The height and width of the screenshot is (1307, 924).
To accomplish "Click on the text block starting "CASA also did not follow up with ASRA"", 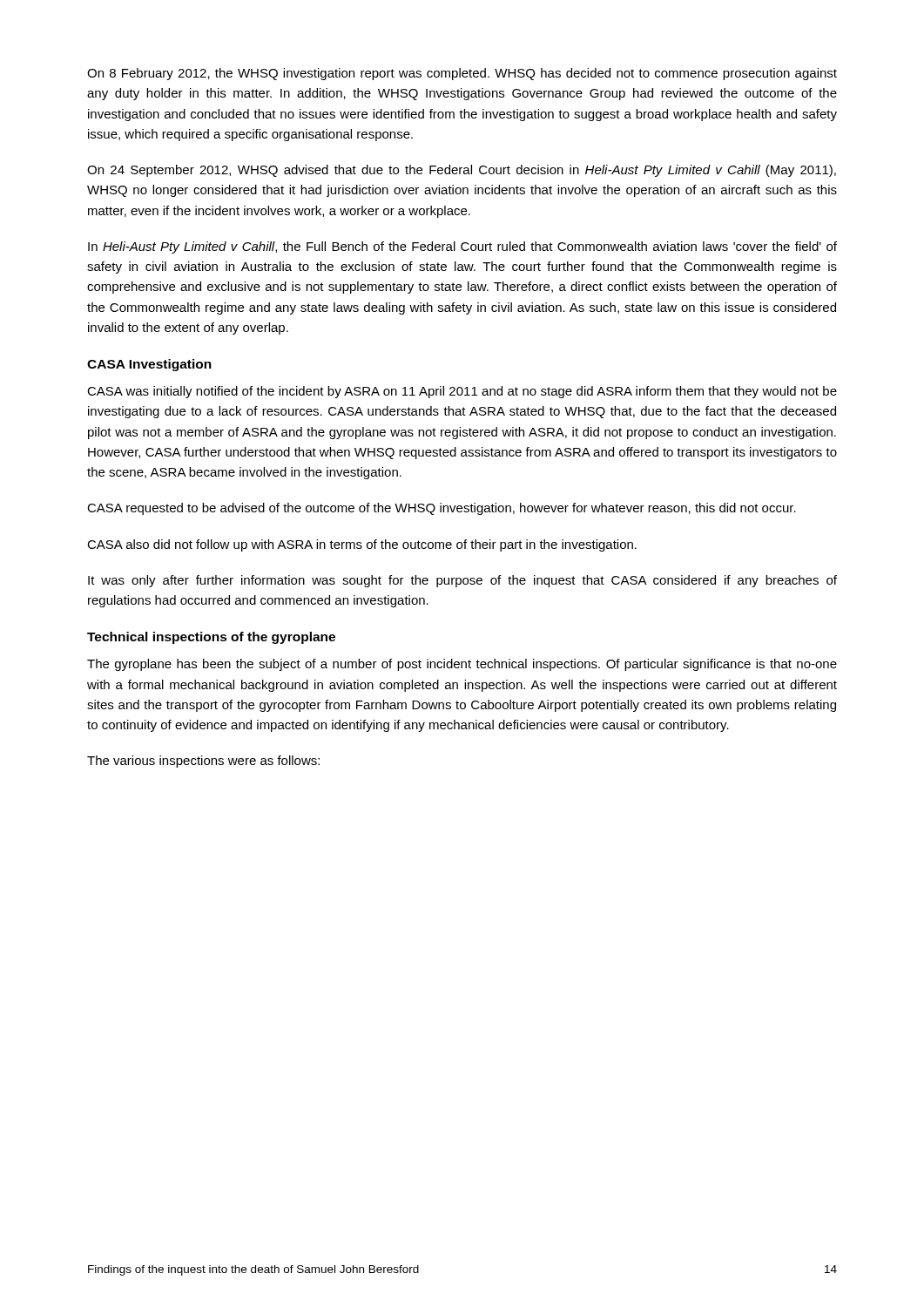I will (x=362, y=544).
